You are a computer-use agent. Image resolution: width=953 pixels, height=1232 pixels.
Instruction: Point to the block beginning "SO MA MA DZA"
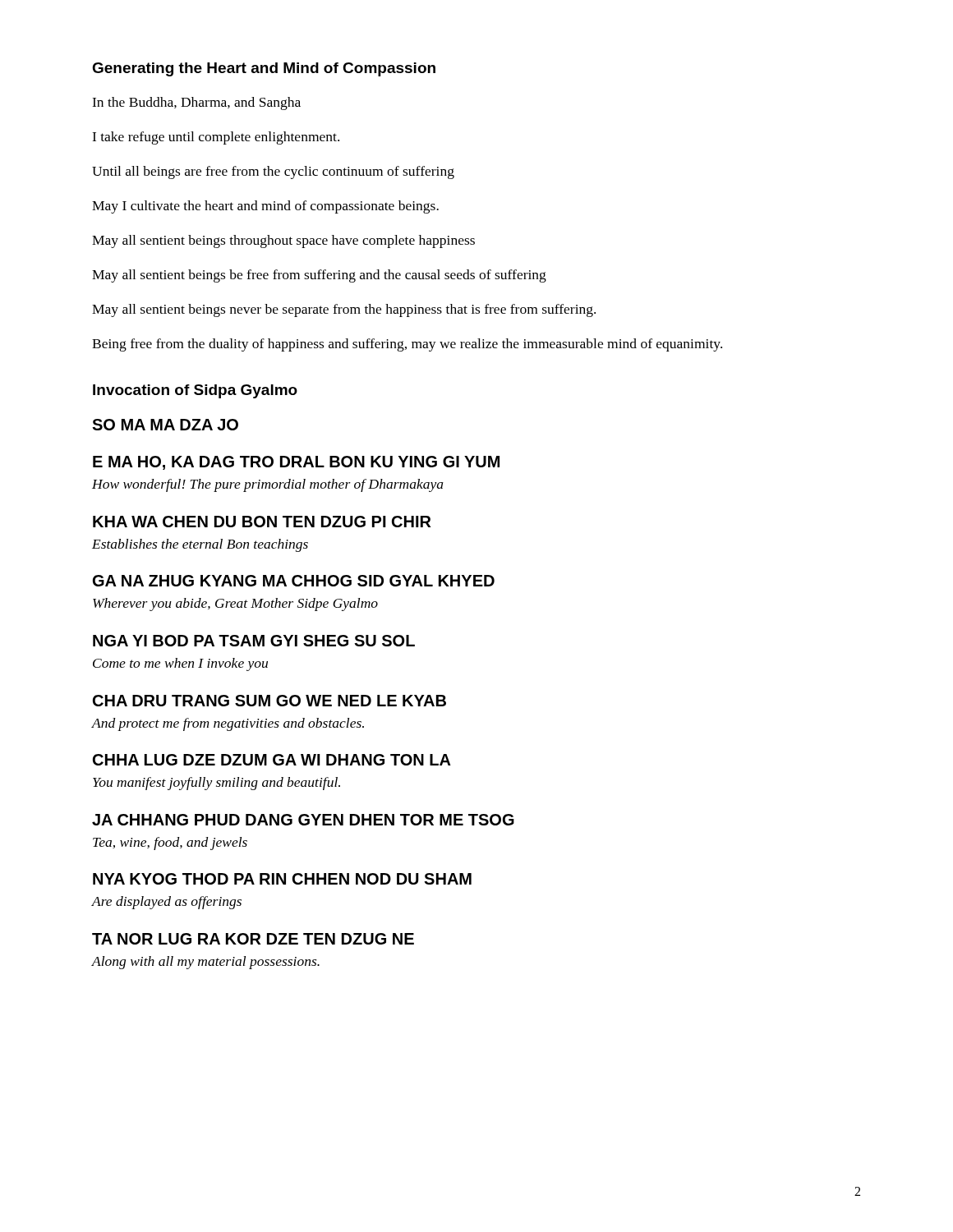click(x=165, y=425)
